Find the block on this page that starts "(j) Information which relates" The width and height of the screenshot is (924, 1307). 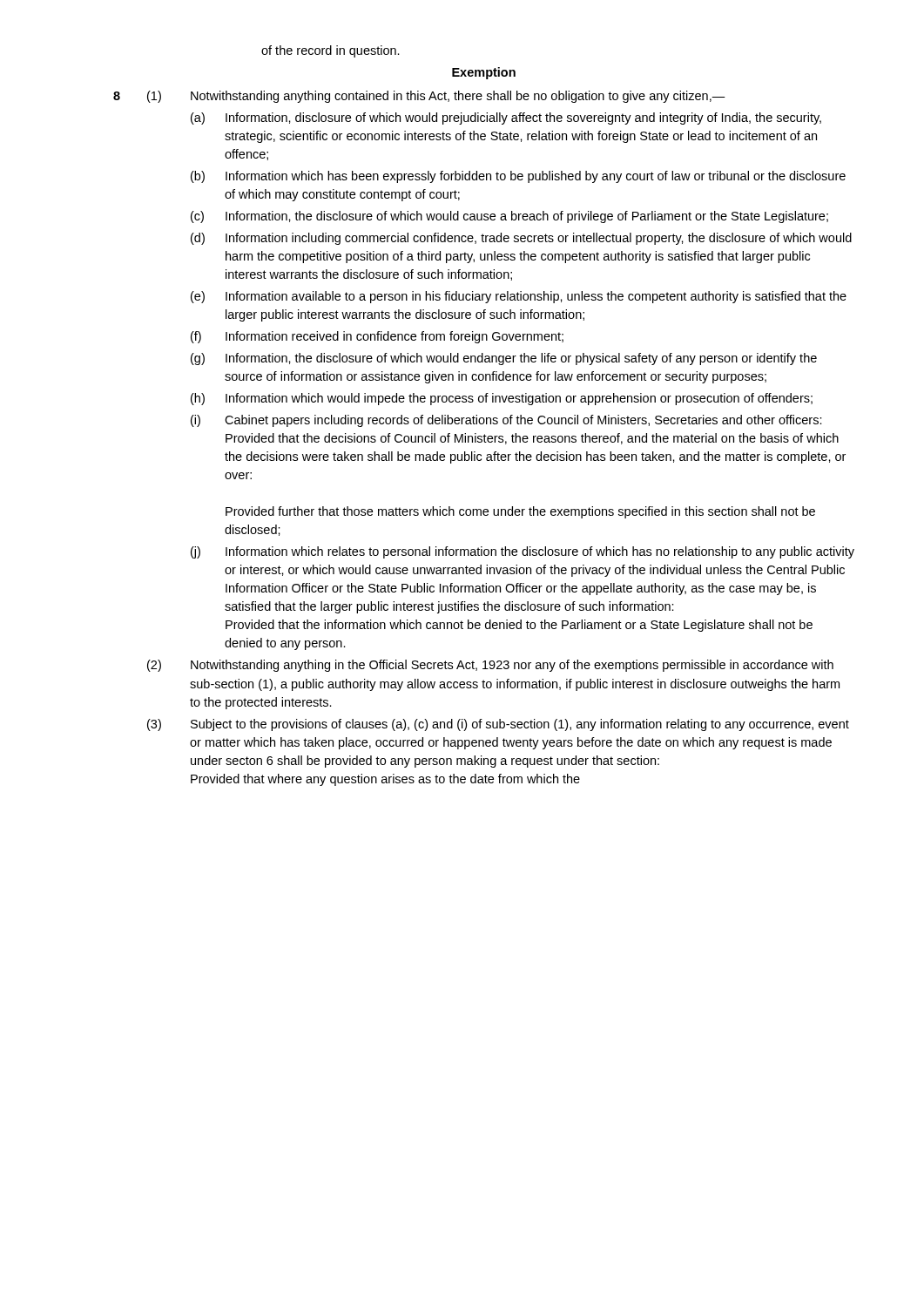pos(522,598)
